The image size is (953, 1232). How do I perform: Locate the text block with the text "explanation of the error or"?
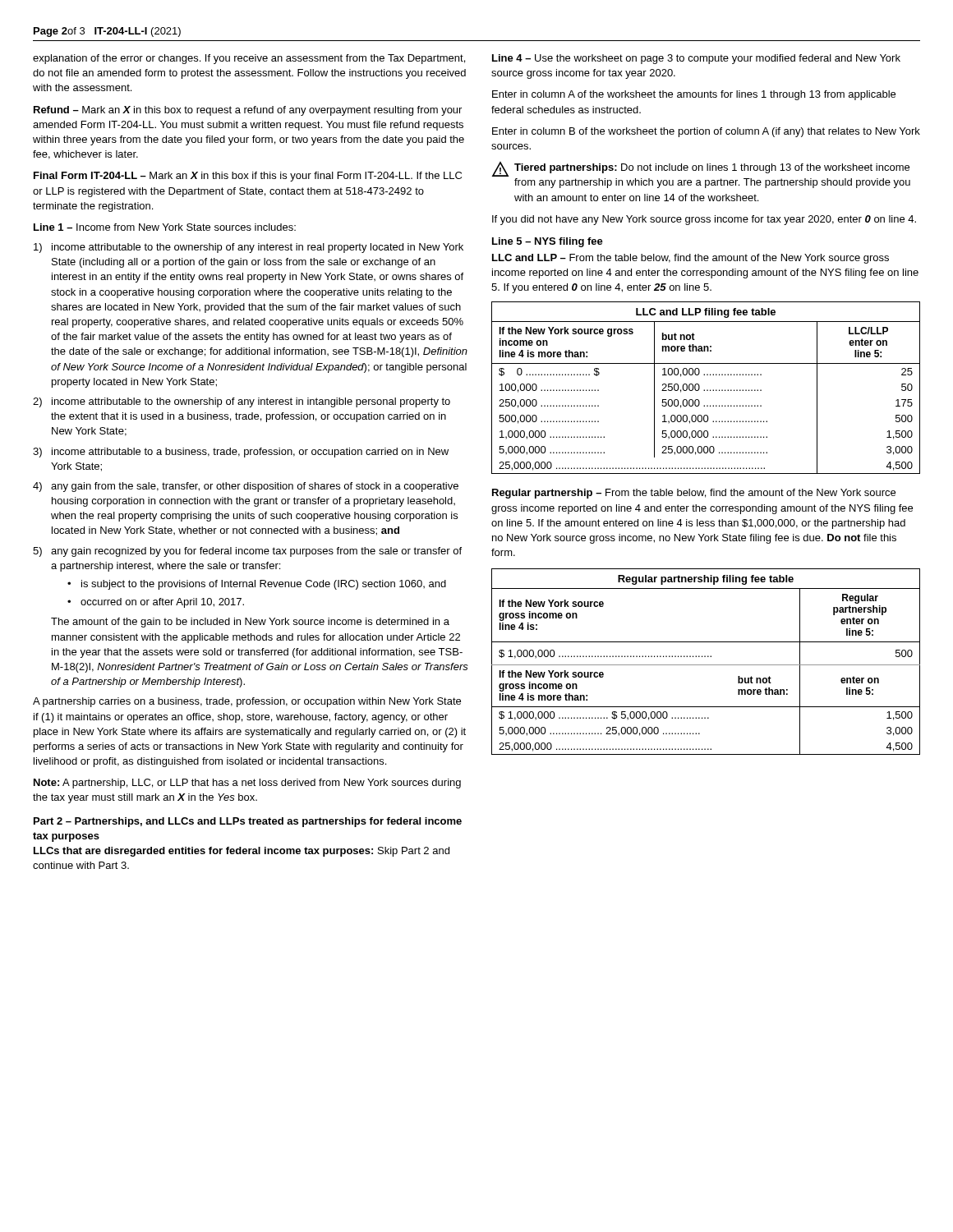250,73
